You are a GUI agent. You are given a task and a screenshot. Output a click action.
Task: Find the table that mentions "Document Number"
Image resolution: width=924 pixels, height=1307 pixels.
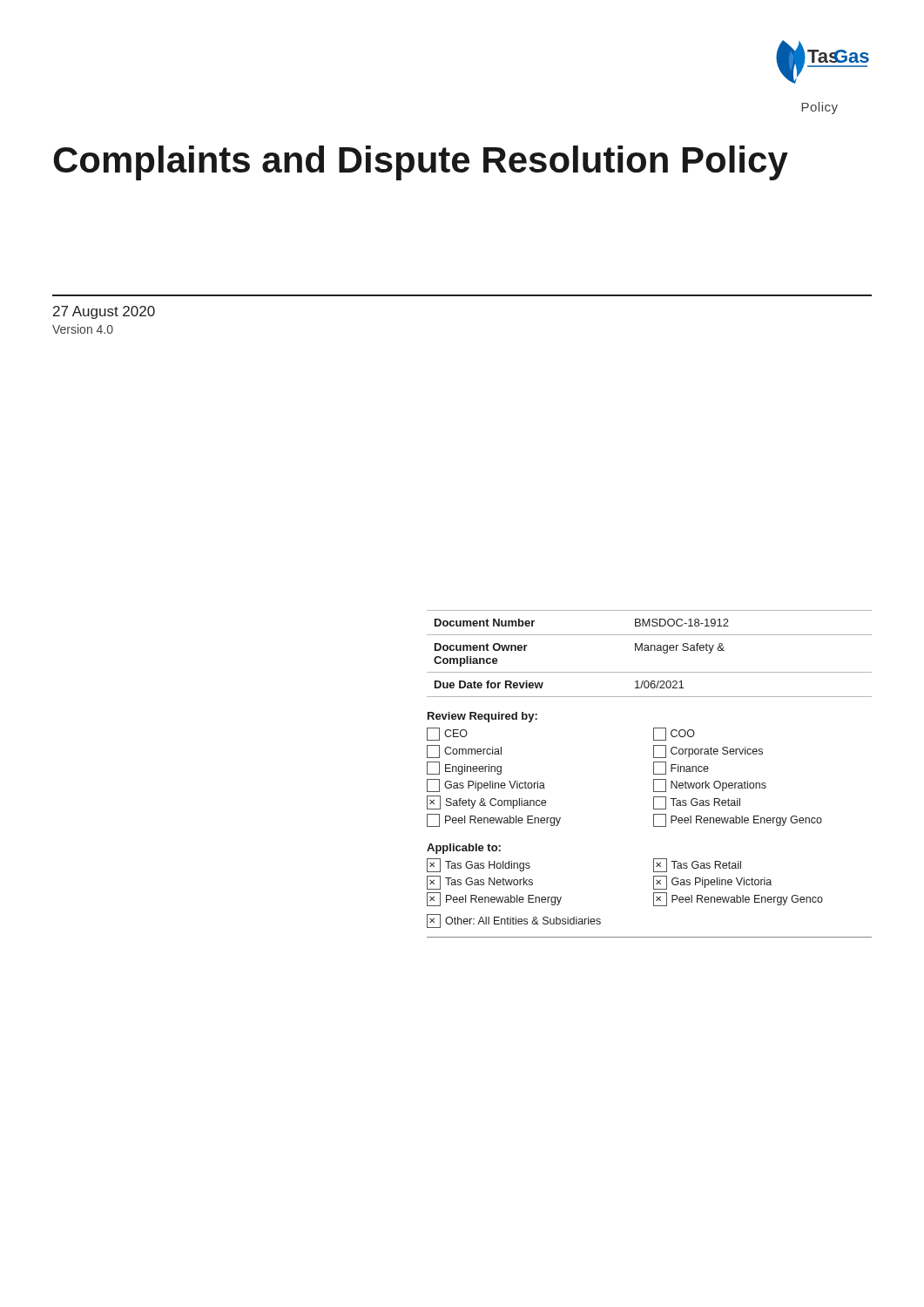click(649, 654)
